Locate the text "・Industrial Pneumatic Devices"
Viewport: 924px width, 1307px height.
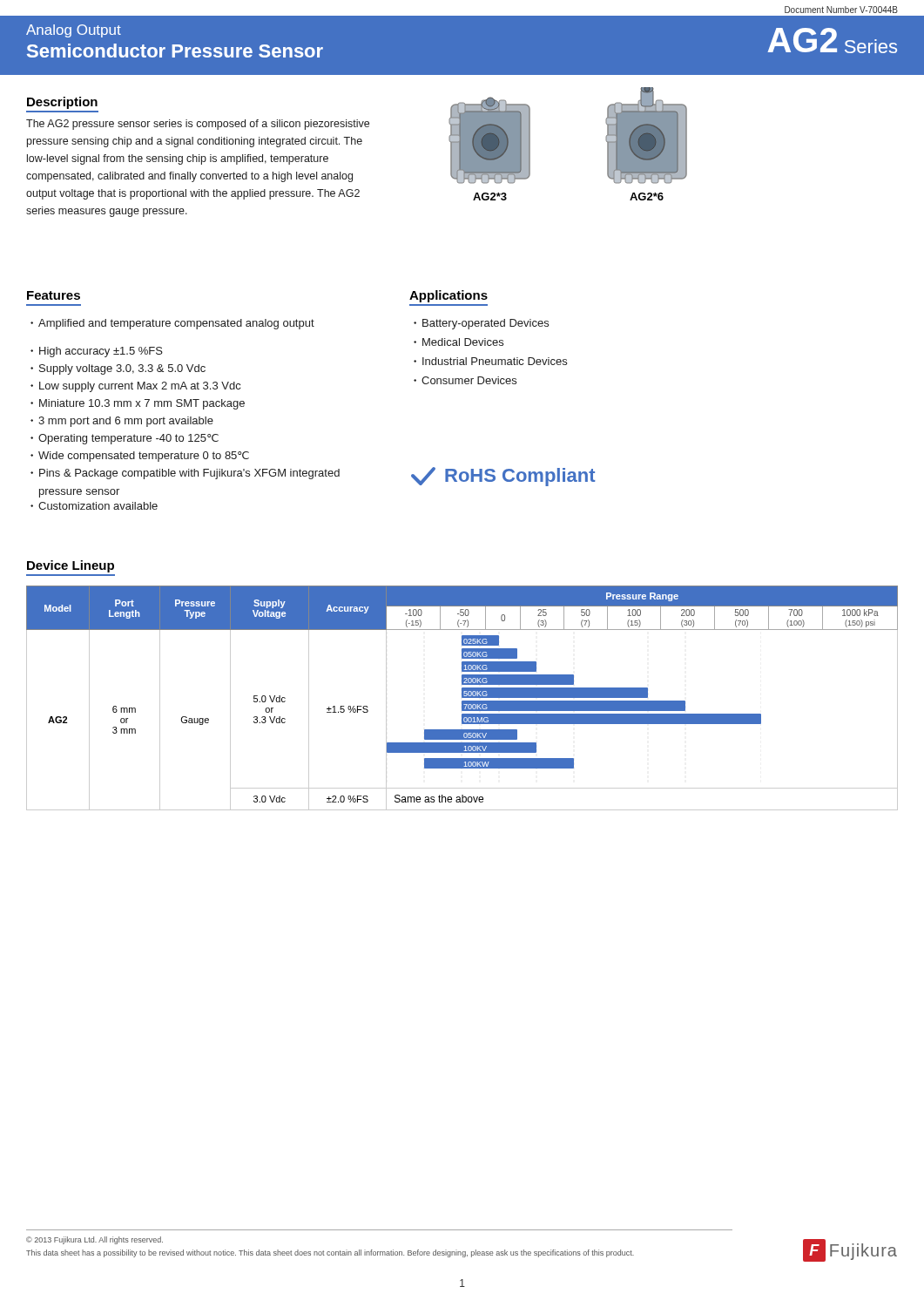(575, 361)
